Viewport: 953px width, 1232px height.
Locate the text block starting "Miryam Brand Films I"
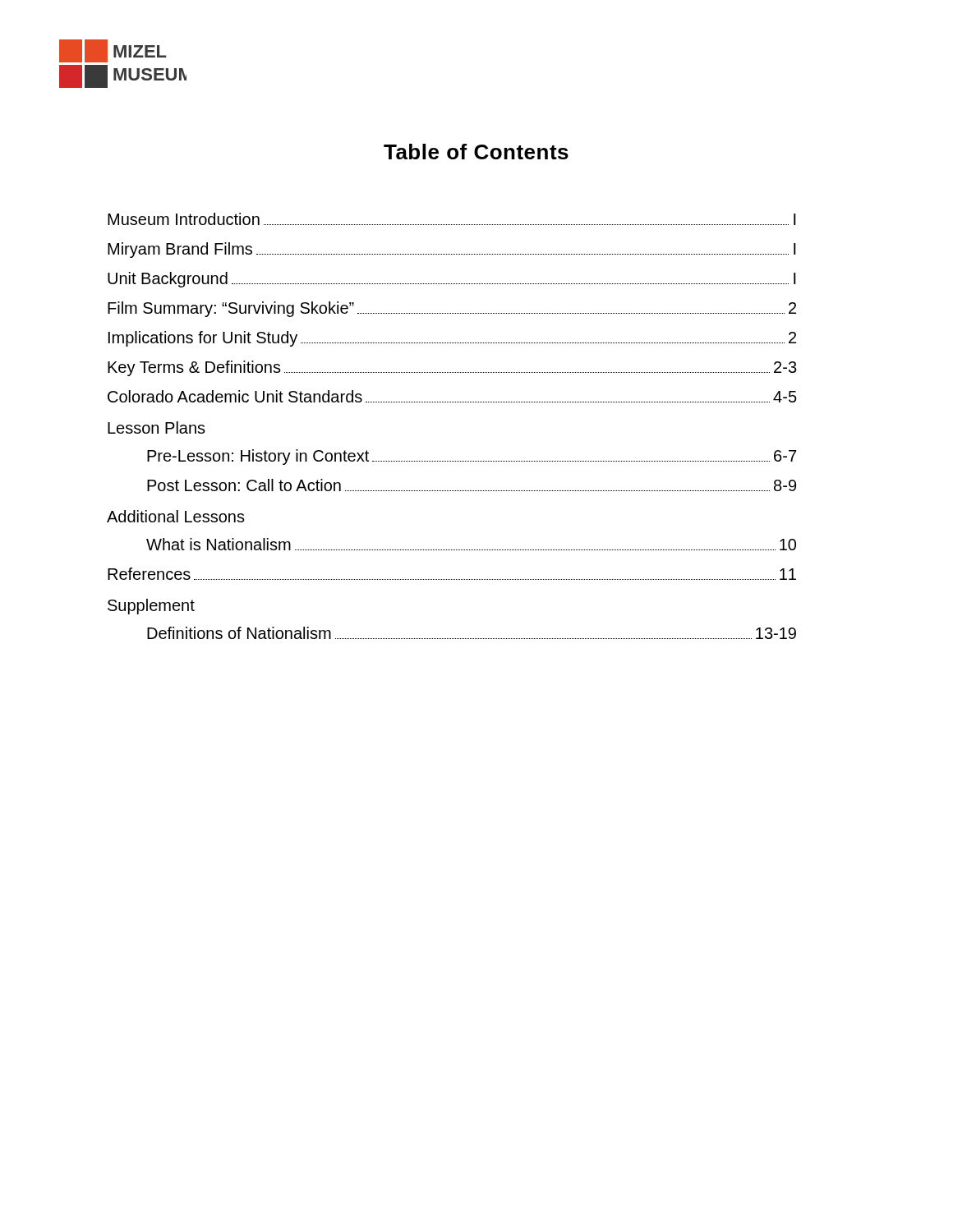click(452, 249)
